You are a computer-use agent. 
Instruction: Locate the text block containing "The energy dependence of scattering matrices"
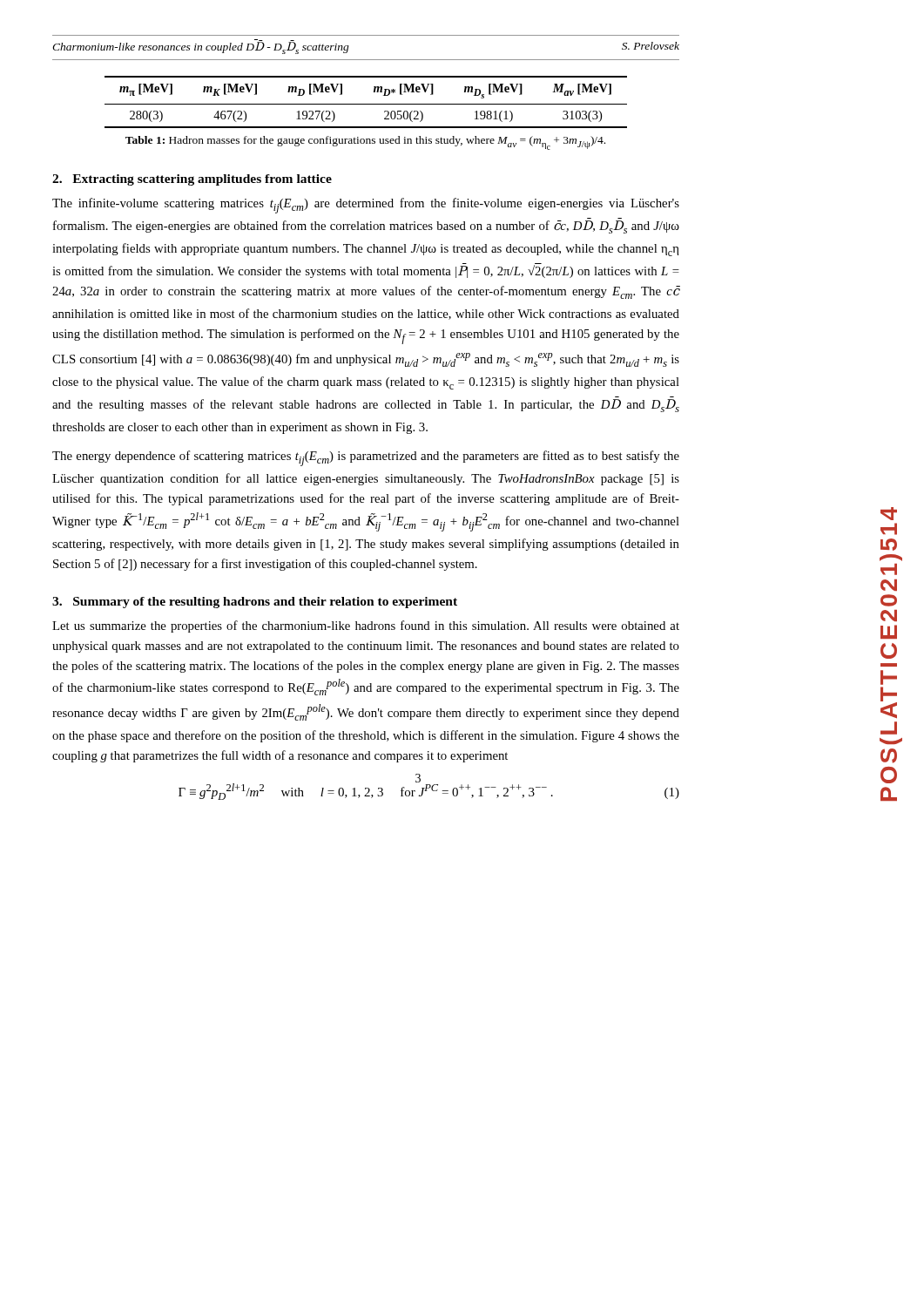pyautogui.click(x=366, y=510)
